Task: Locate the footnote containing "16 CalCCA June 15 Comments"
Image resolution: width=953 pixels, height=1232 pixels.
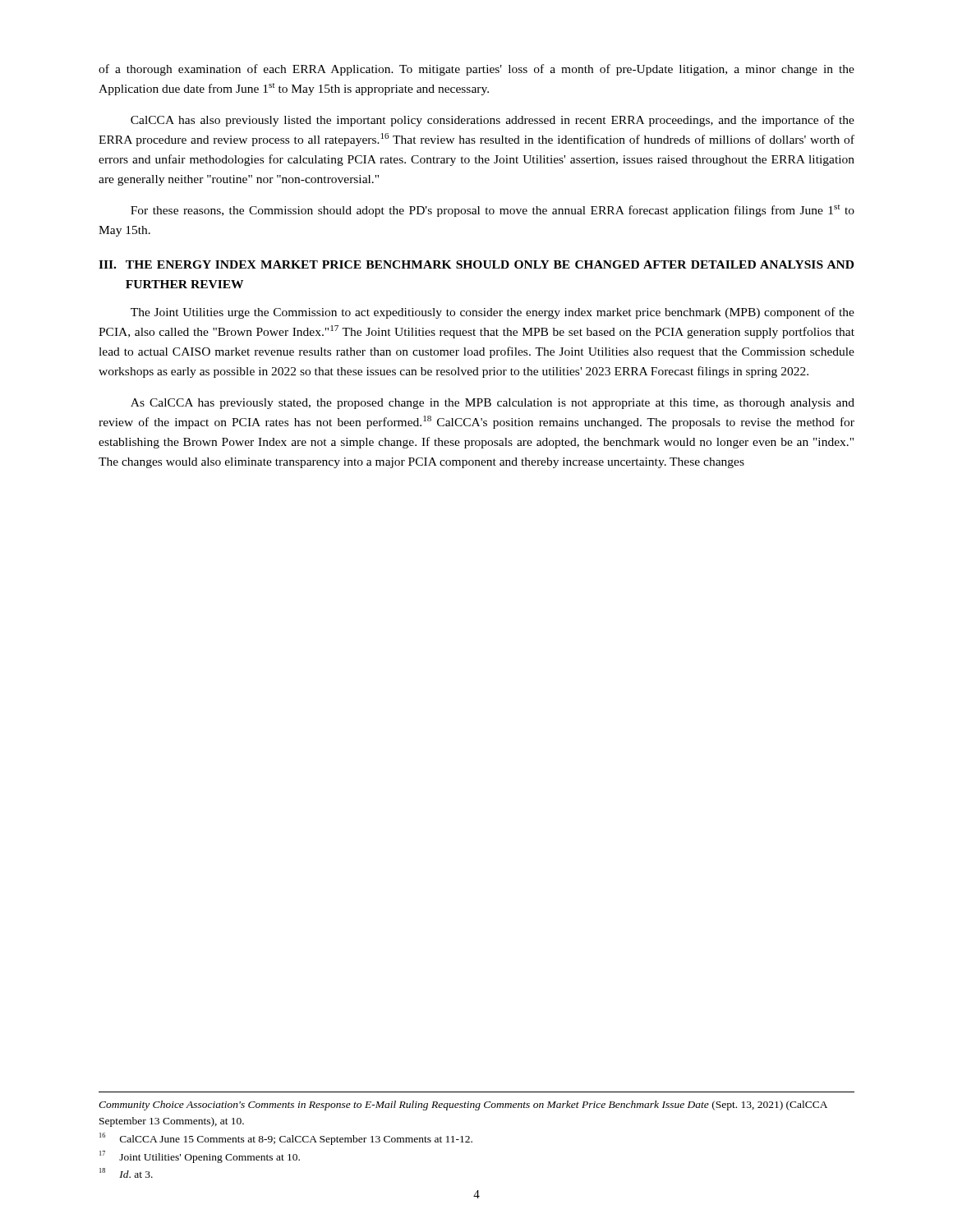Action: pyautogui.click(x=476, y=1139)
